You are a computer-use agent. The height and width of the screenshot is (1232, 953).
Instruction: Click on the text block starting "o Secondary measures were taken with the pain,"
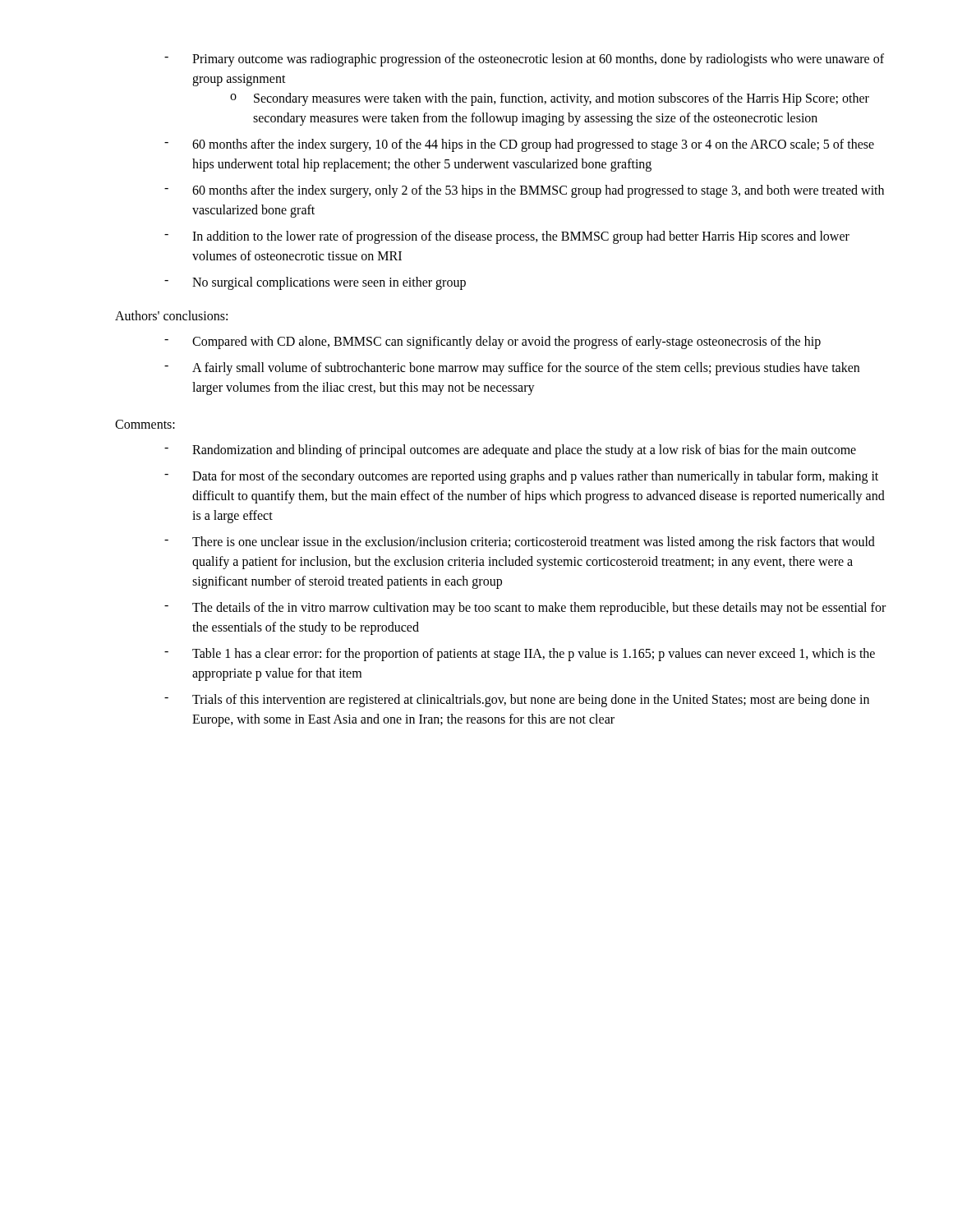pyautogui.click(x=559, y=108)
